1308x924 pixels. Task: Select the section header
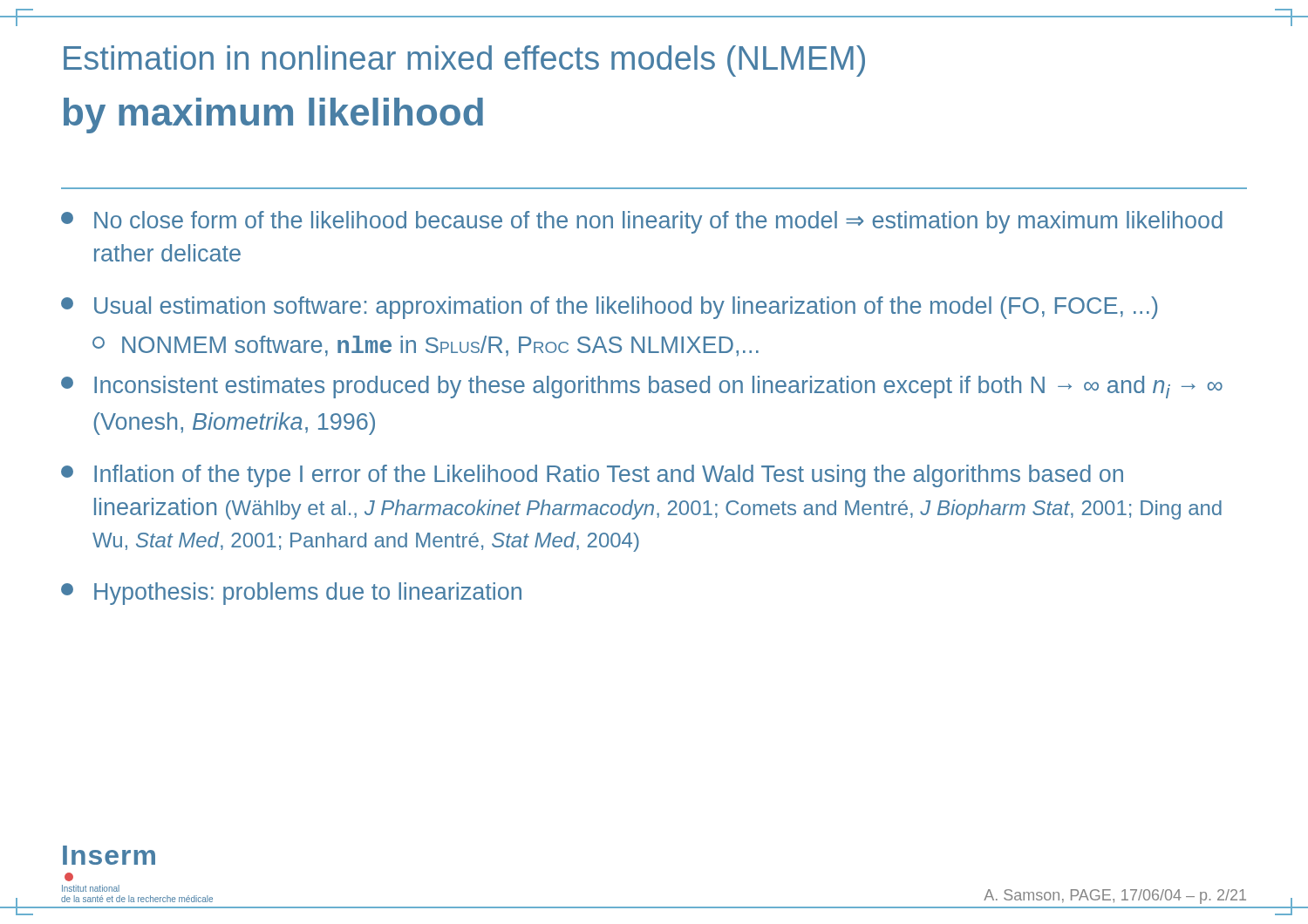coord(654,112)
